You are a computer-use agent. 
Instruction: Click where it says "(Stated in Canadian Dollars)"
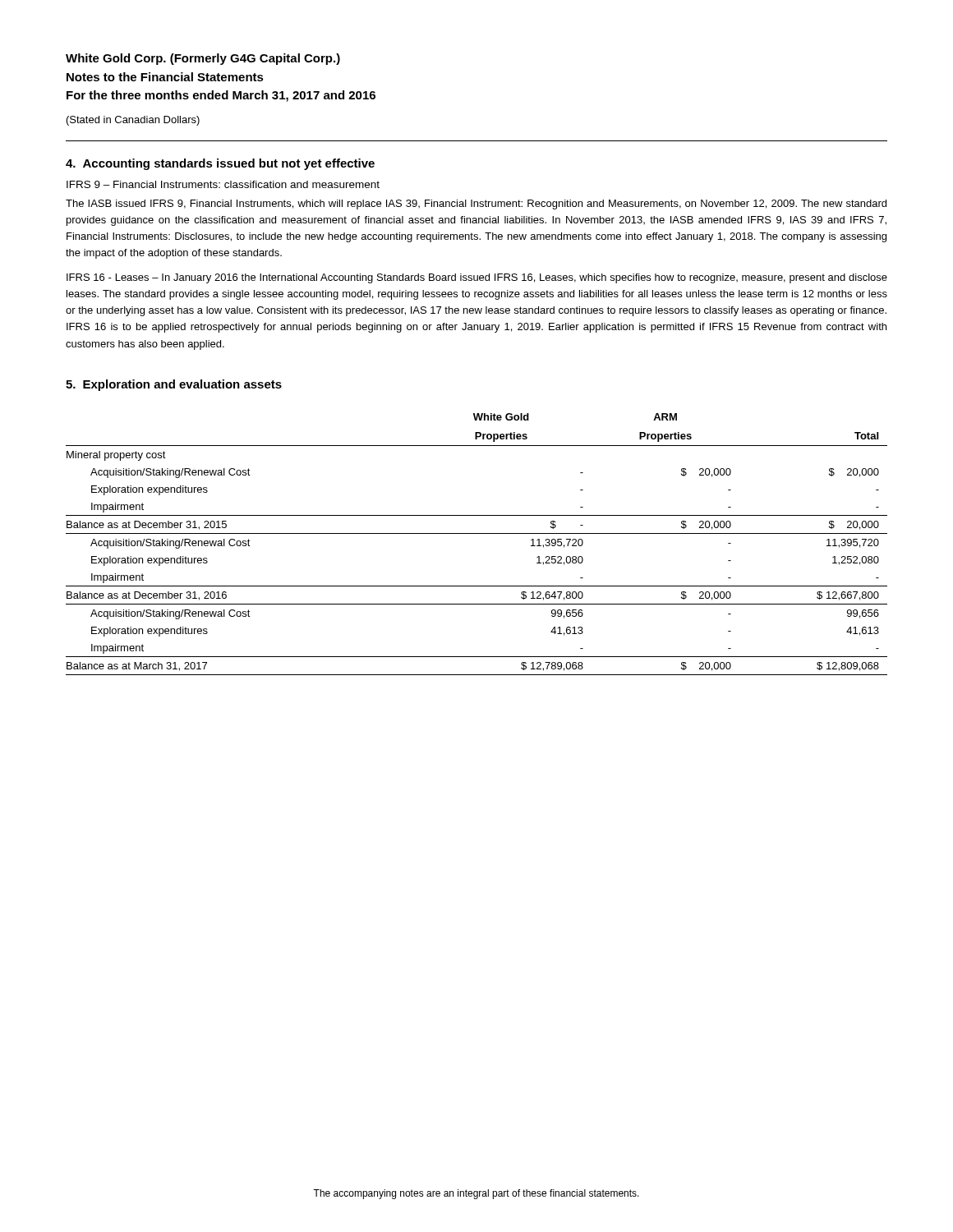tap(133, 119)
